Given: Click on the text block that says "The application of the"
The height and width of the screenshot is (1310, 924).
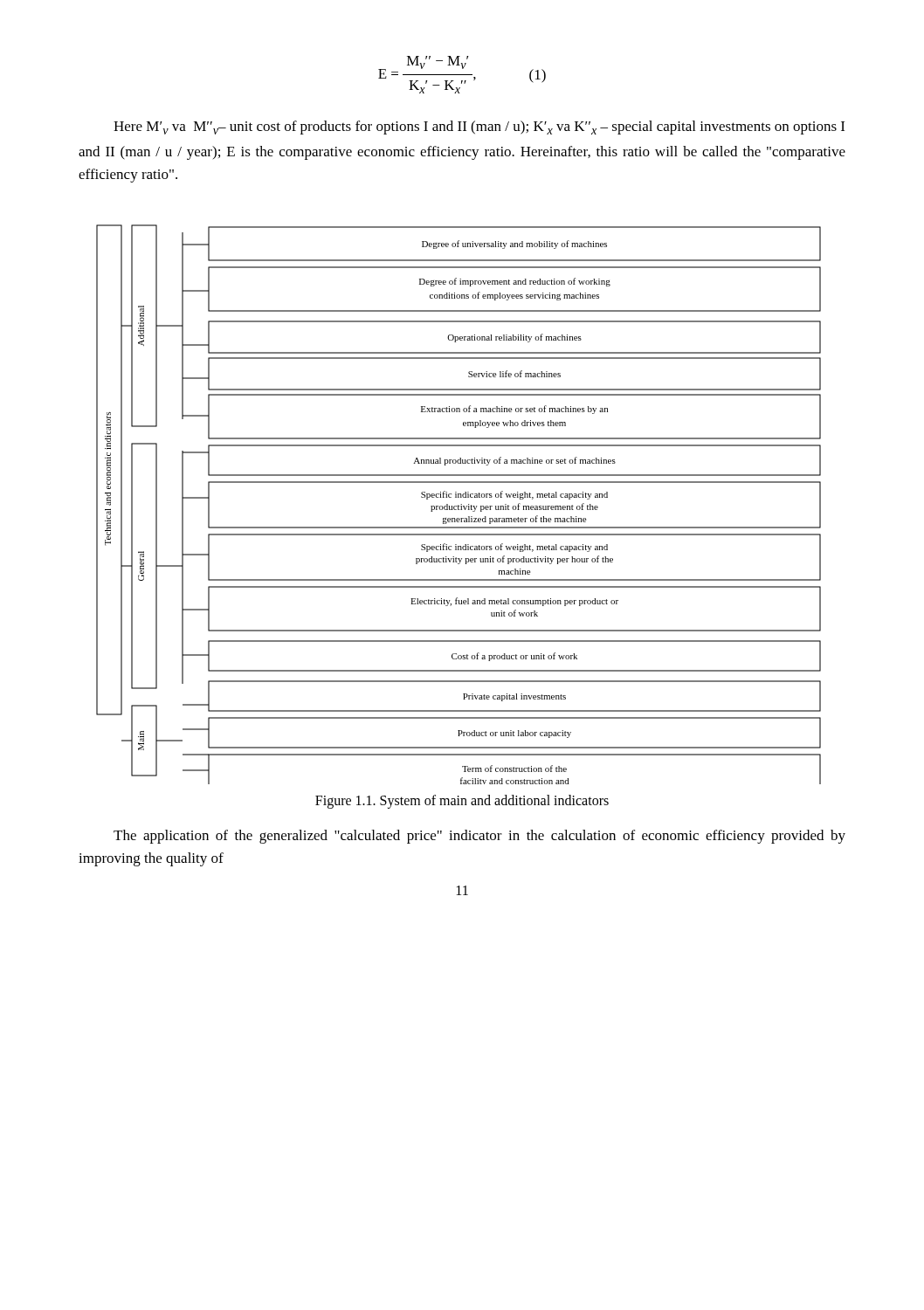Looking at the screenshot, I should pyautogui.click(x=462, y=847).
